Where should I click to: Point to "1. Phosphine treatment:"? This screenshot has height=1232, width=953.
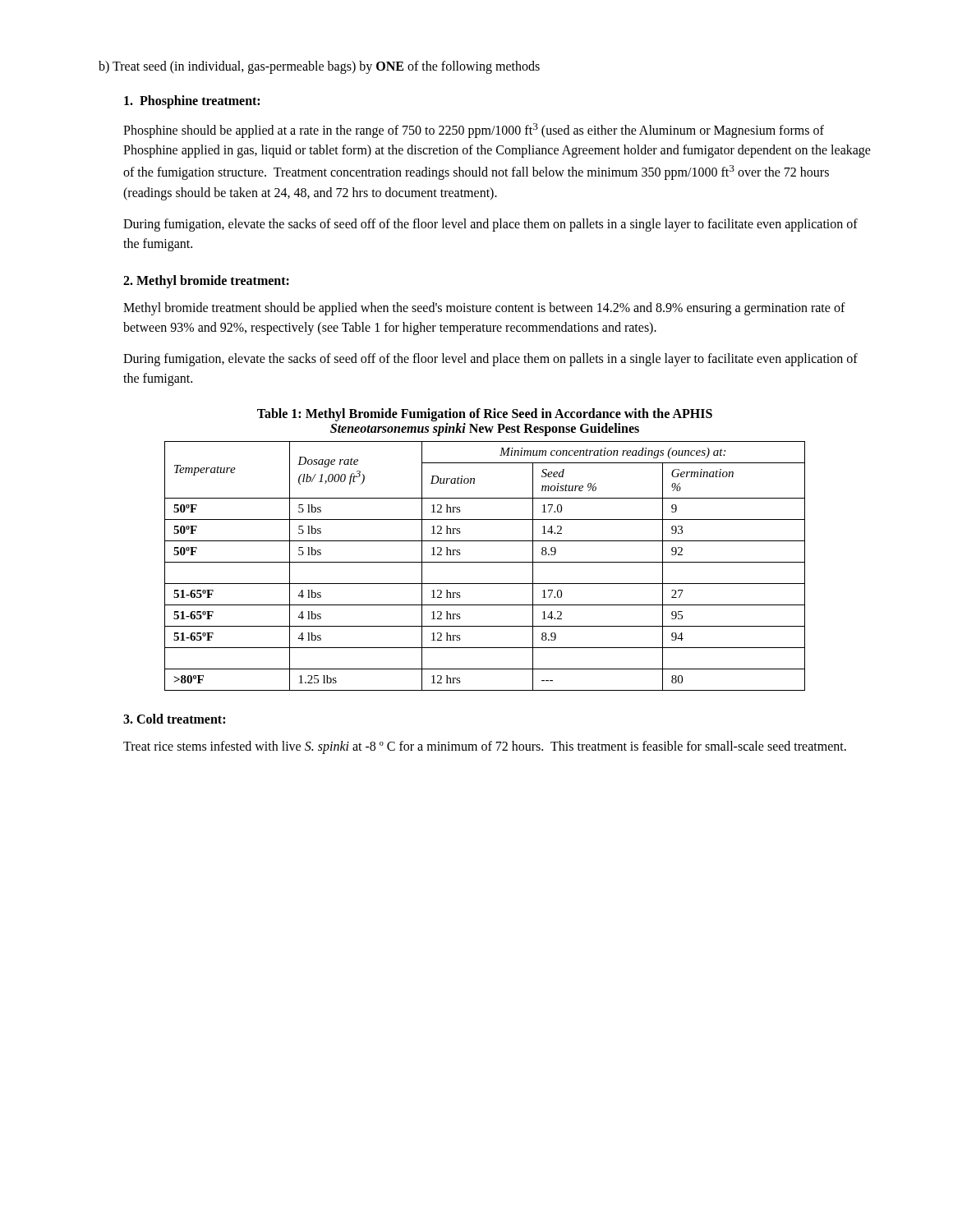(192, 101)
